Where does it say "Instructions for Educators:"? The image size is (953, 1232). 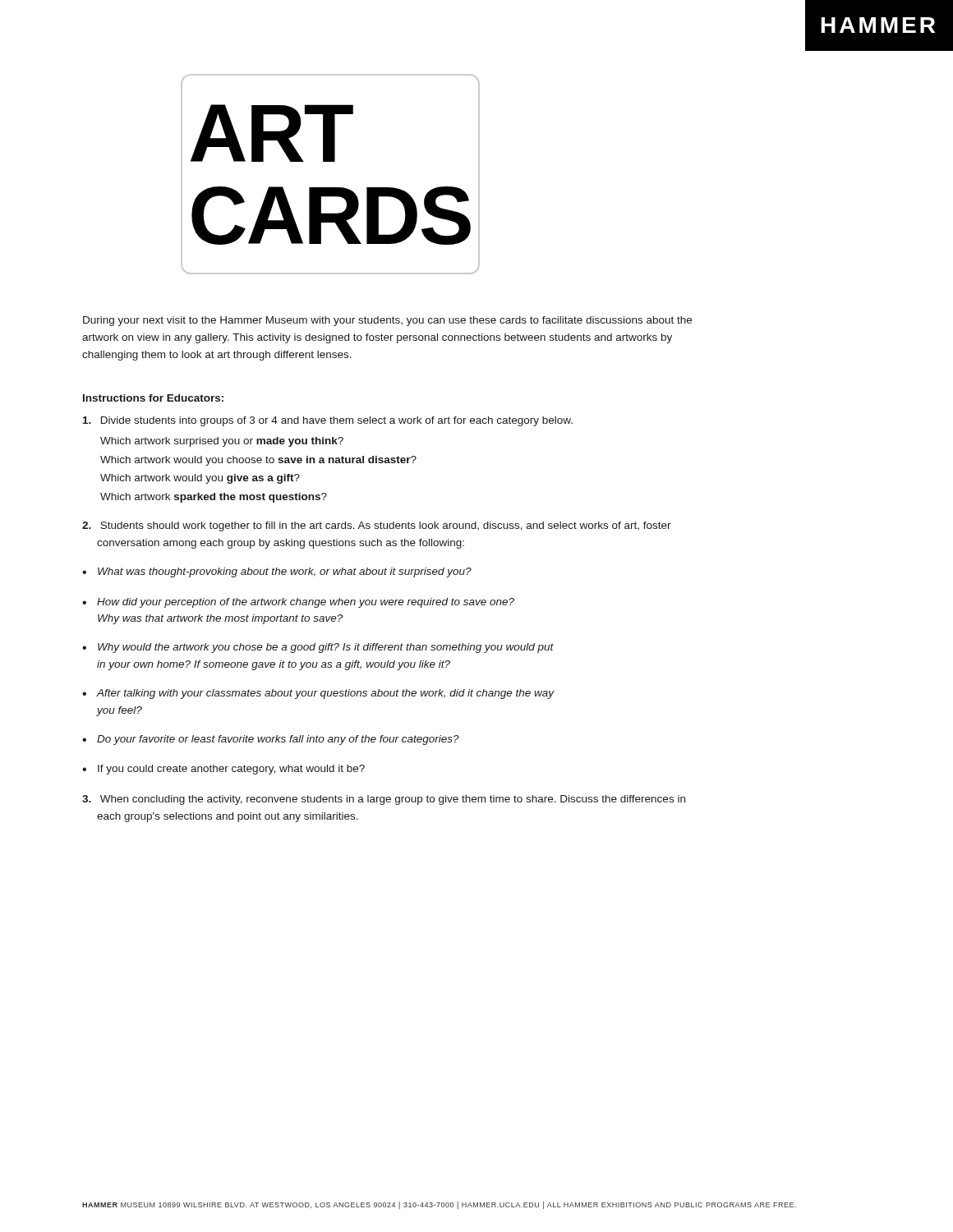click(x=153, y=398)
